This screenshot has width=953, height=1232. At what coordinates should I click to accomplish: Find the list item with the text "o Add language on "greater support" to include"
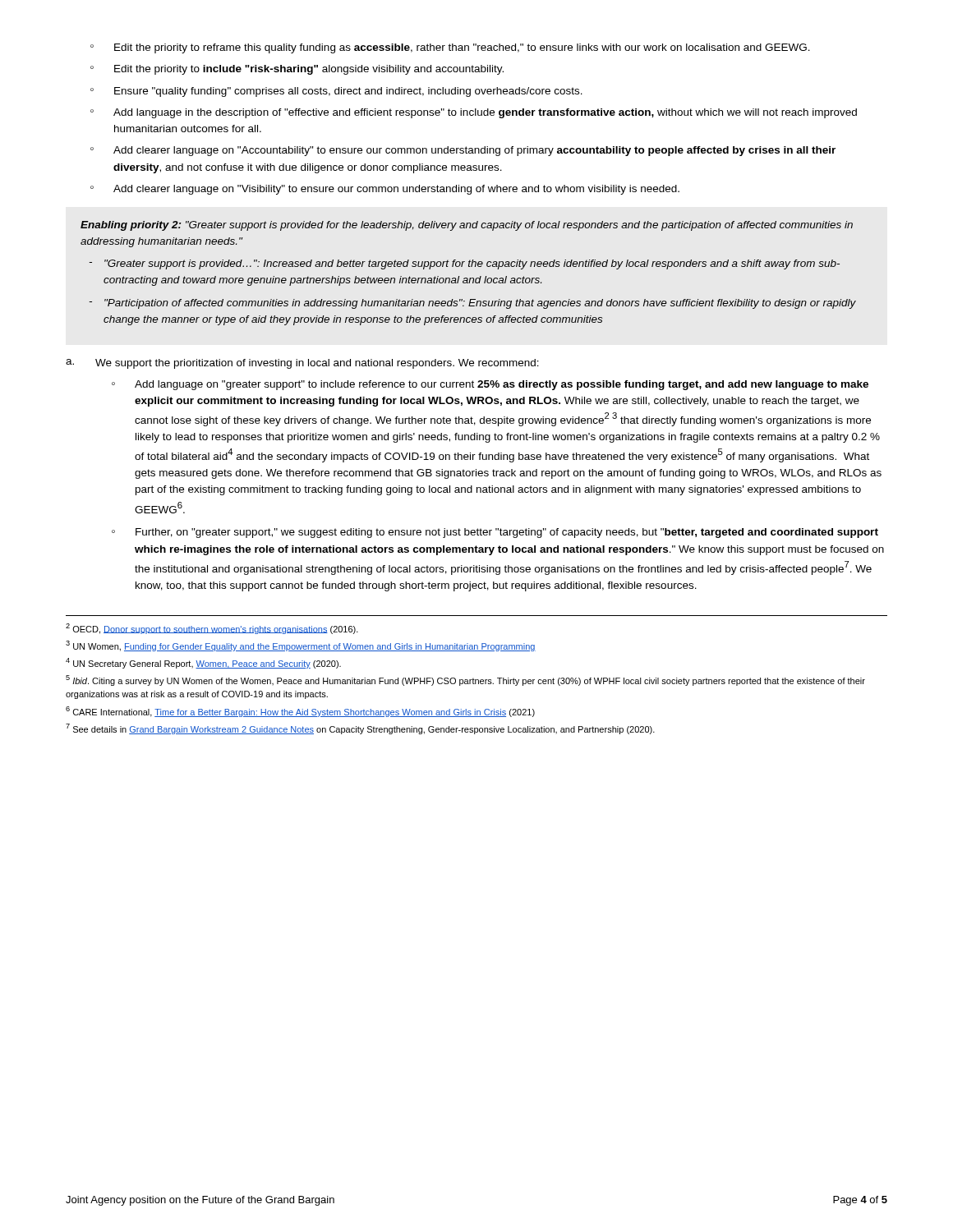pyautogui.click(x=499, y=447)
